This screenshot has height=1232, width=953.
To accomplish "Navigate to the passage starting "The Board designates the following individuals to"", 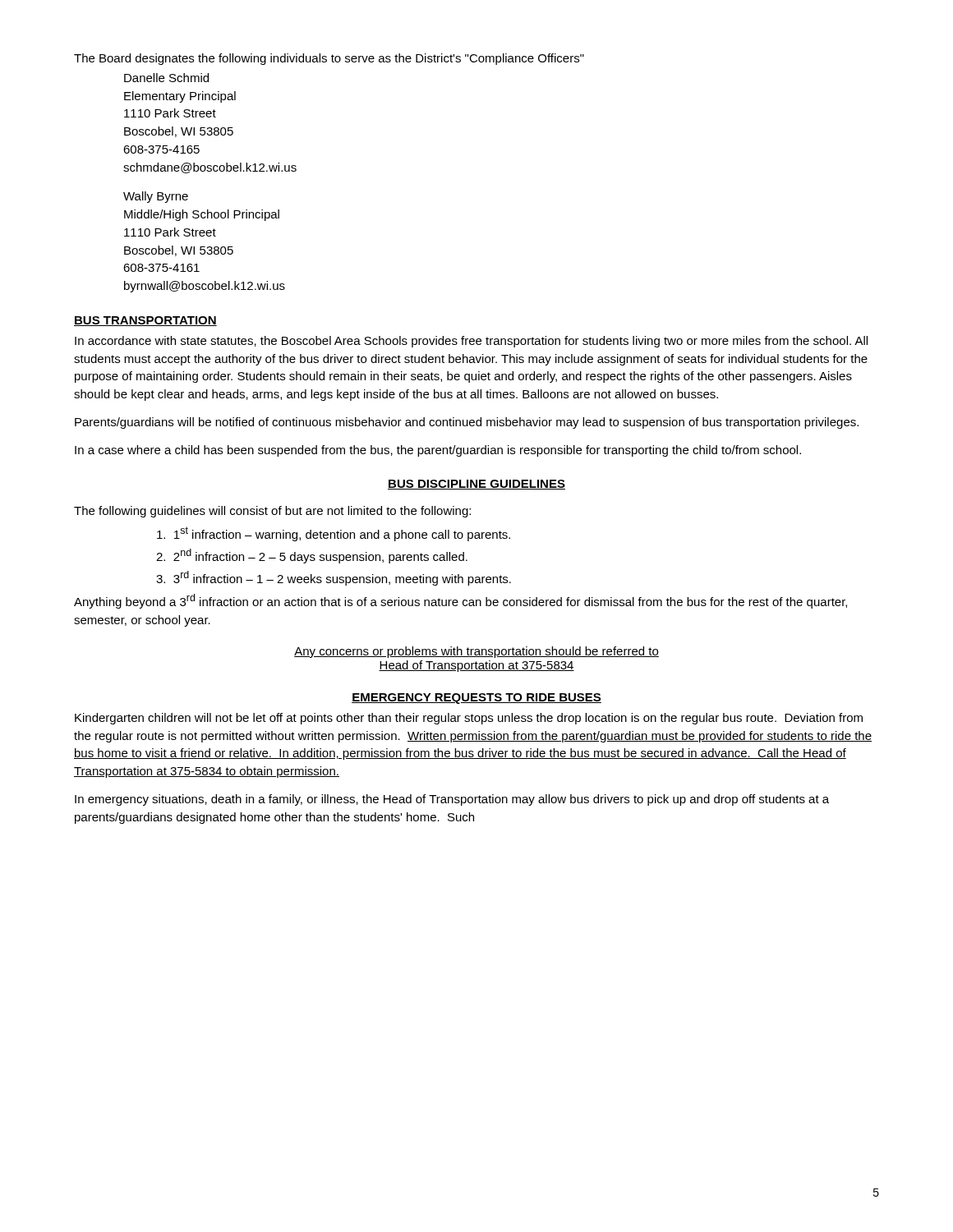I will pyautogui.click(x=329, y=58).
